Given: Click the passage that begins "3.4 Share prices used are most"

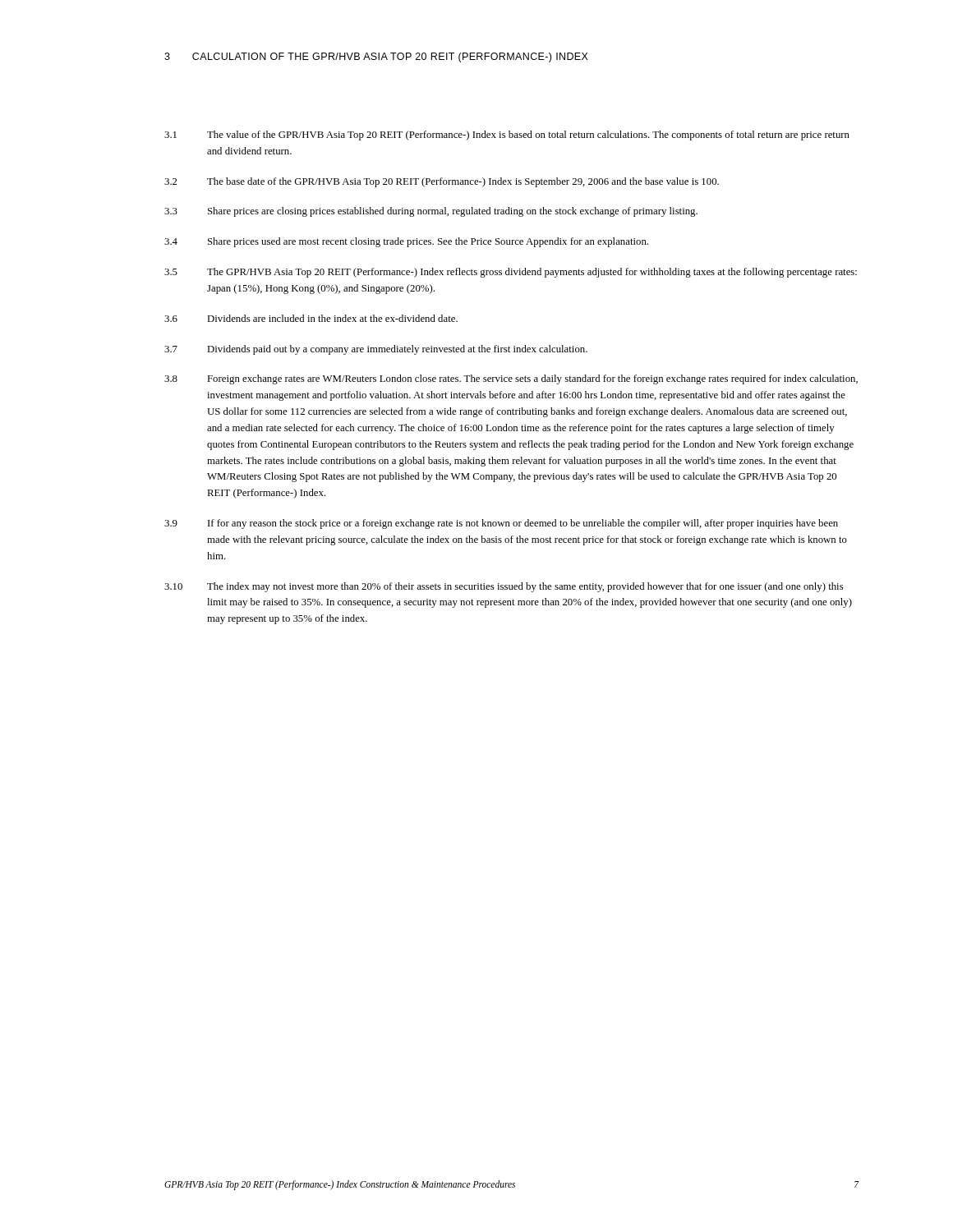Looking at the screenshot, I should 511,242.
